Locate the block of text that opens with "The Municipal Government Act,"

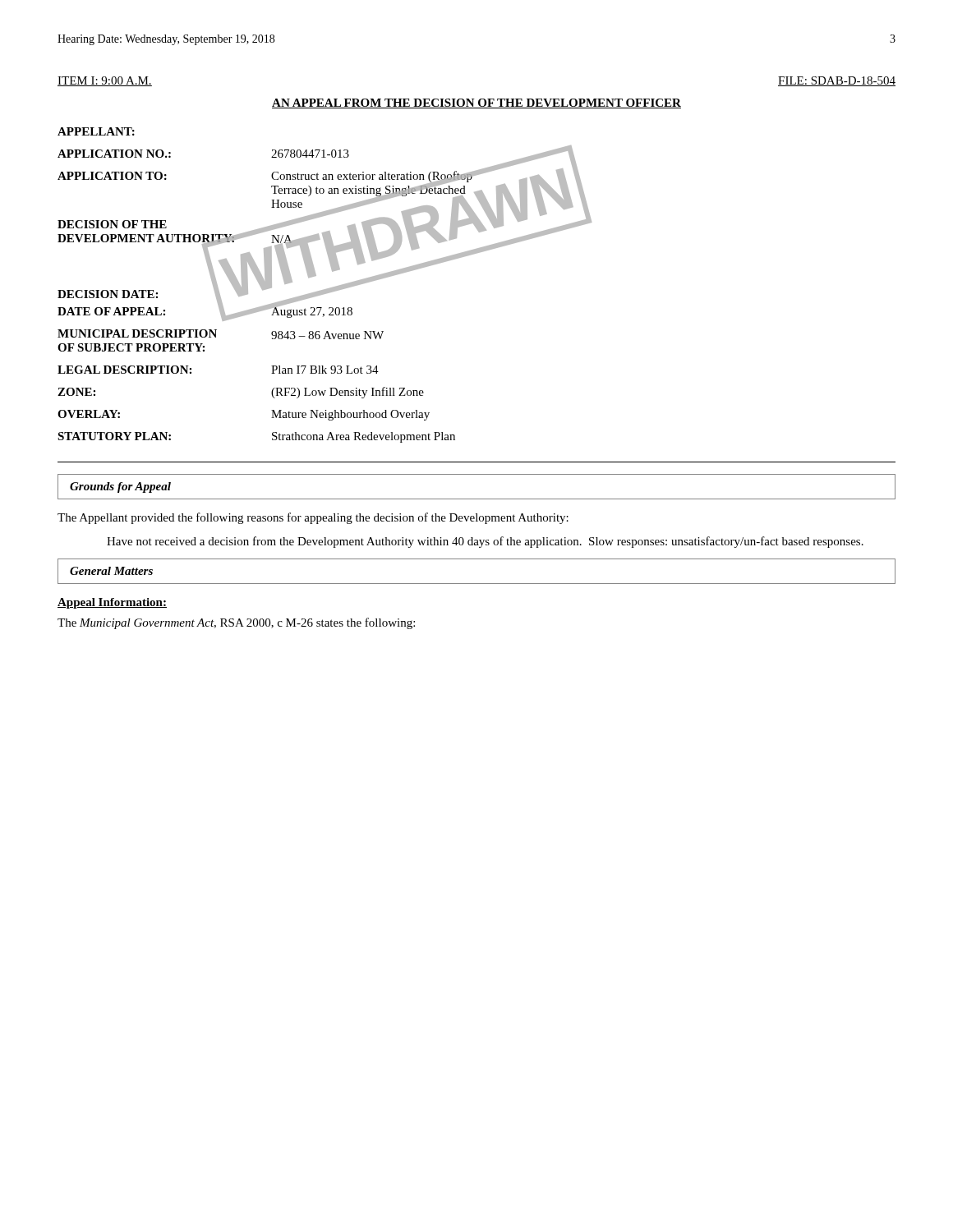pos(237,623)
